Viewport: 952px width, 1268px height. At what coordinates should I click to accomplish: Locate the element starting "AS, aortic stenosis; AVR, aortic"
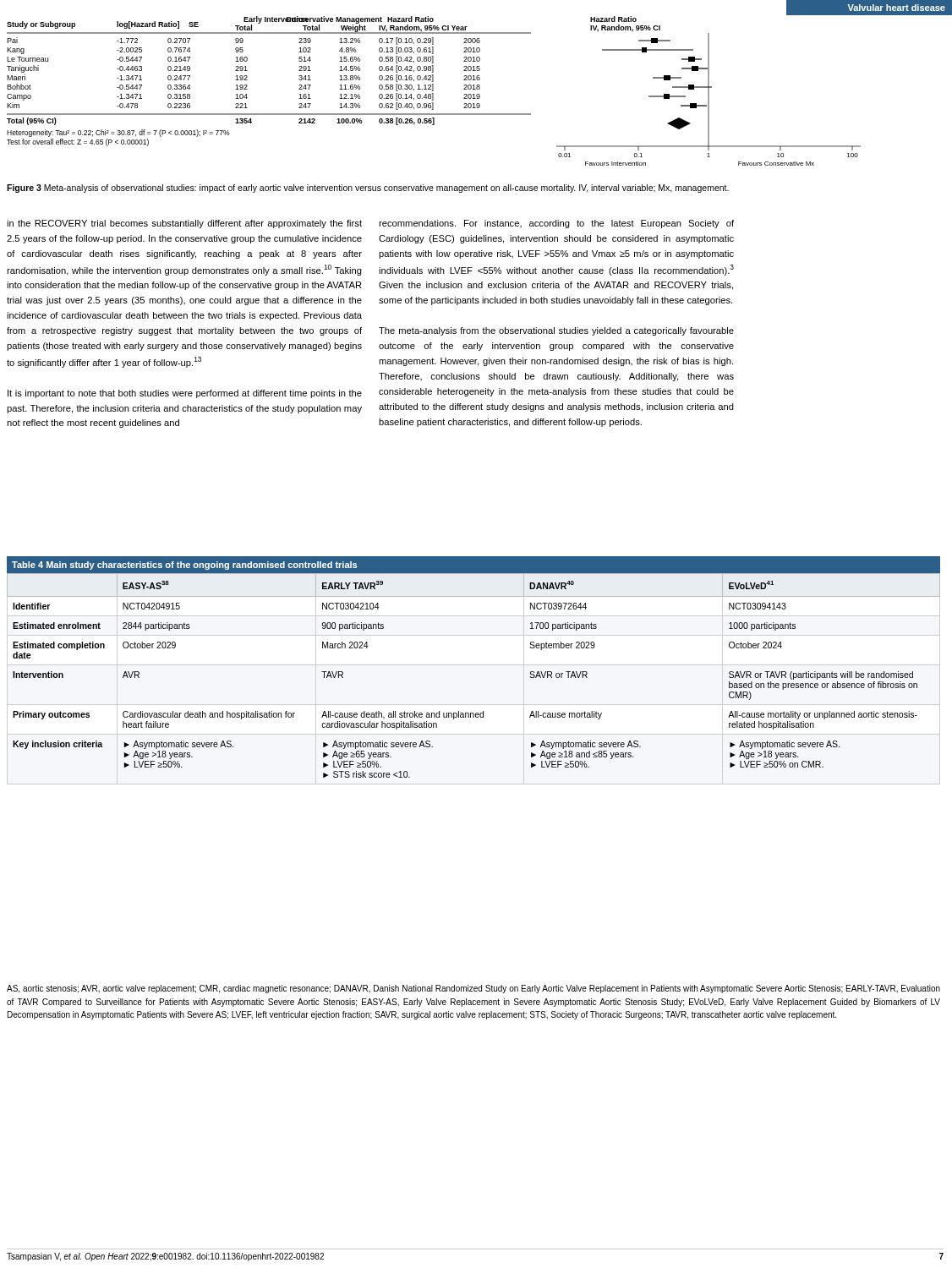(473, 1002)
